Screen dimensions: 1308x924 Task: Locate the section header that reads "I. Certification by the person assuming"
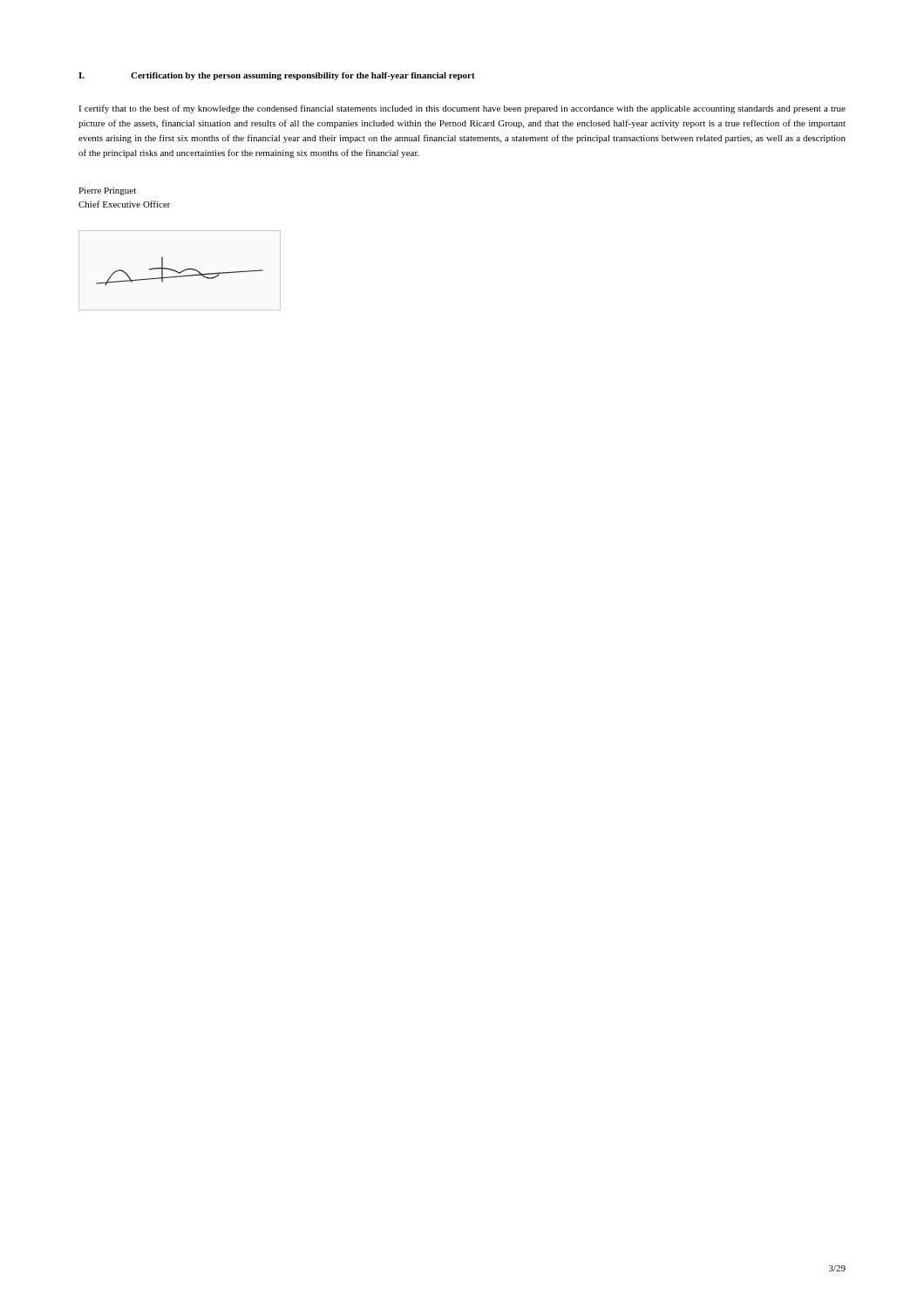click(x=277, y=75)
